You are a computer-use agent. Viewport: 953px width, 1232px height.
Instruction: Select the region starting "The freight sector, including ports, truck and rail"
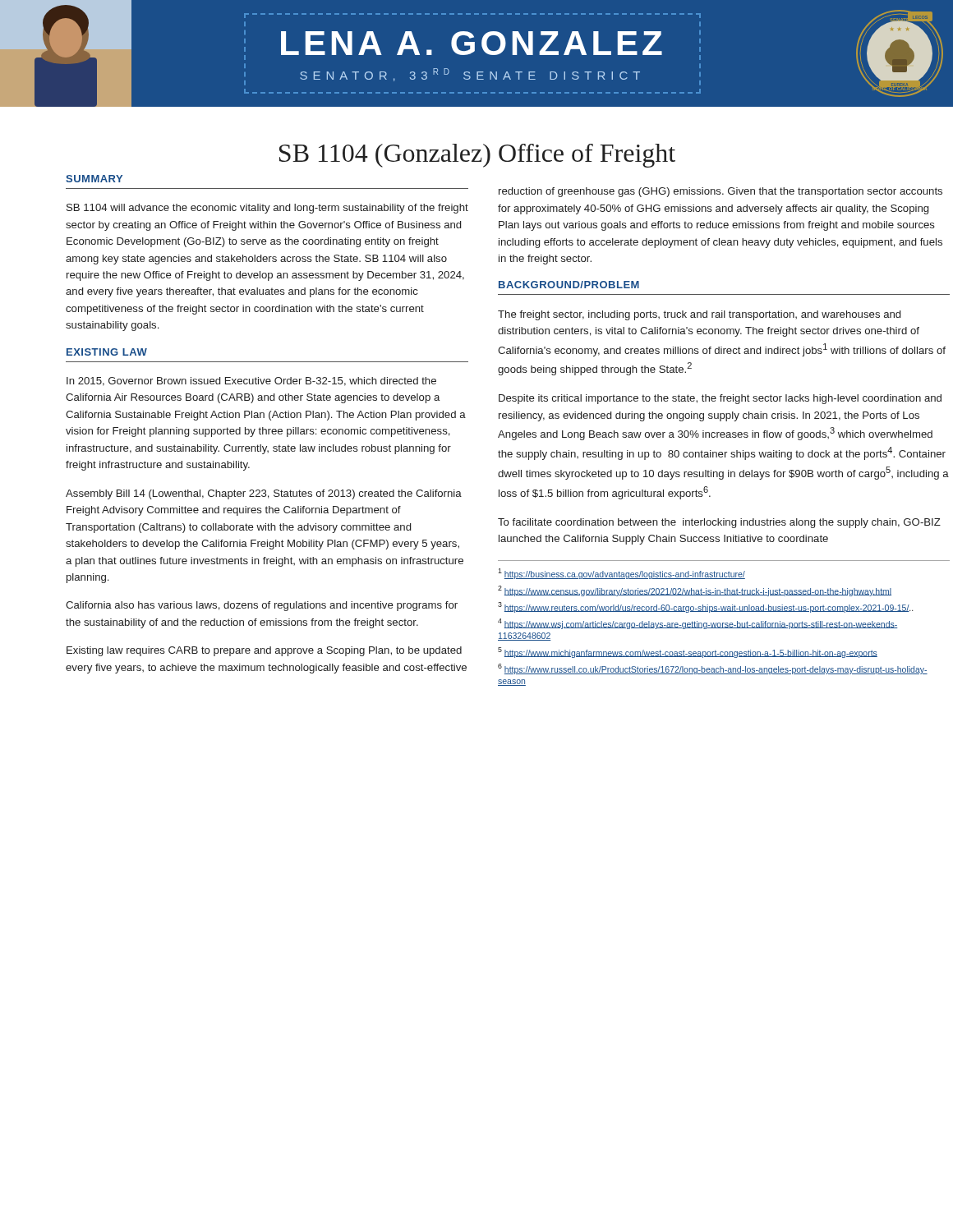click(724, 342)
